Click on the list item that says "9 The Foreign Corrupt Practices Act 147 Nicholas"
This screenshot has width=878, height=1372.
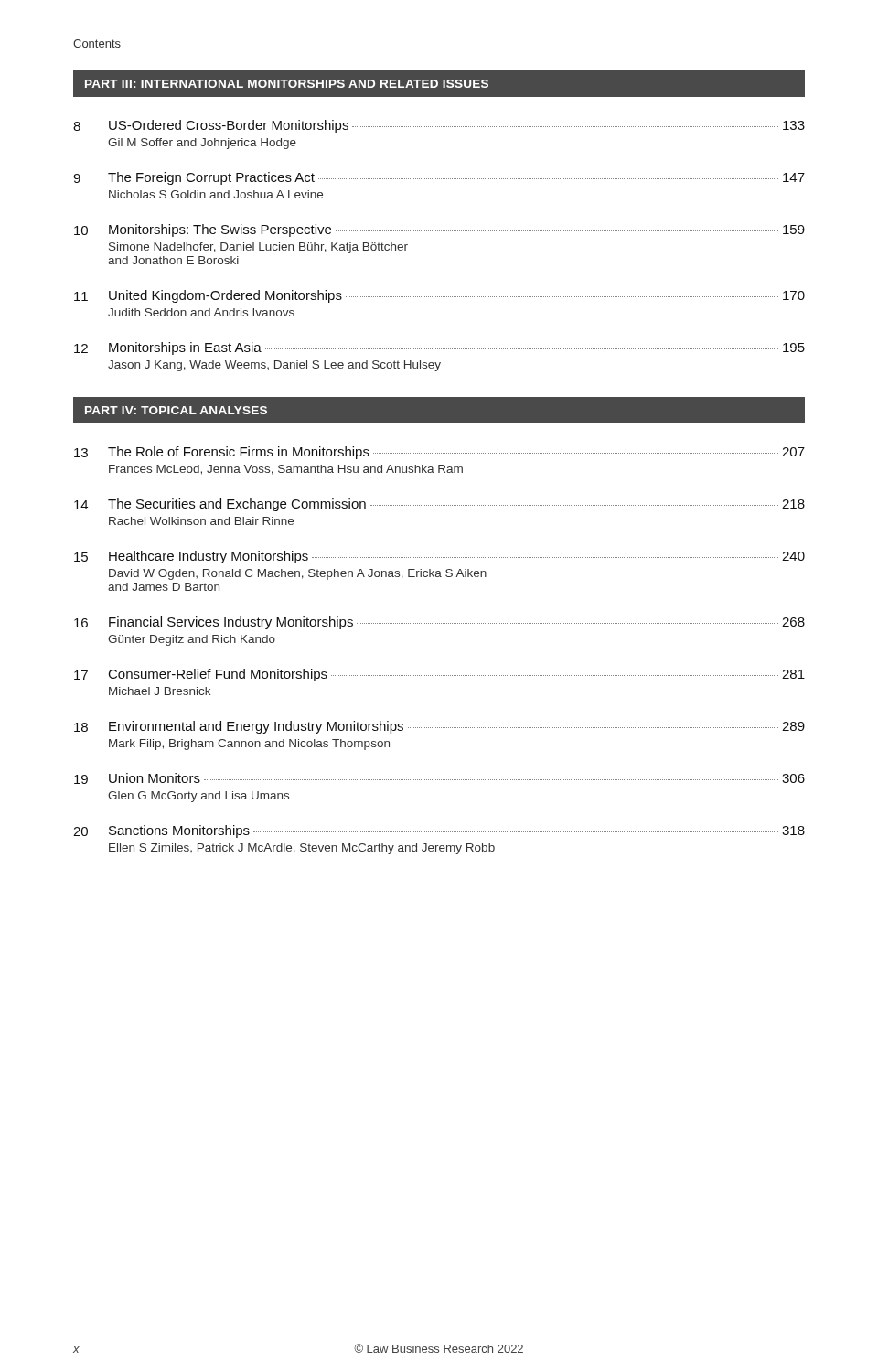click(x=439, y=185)
